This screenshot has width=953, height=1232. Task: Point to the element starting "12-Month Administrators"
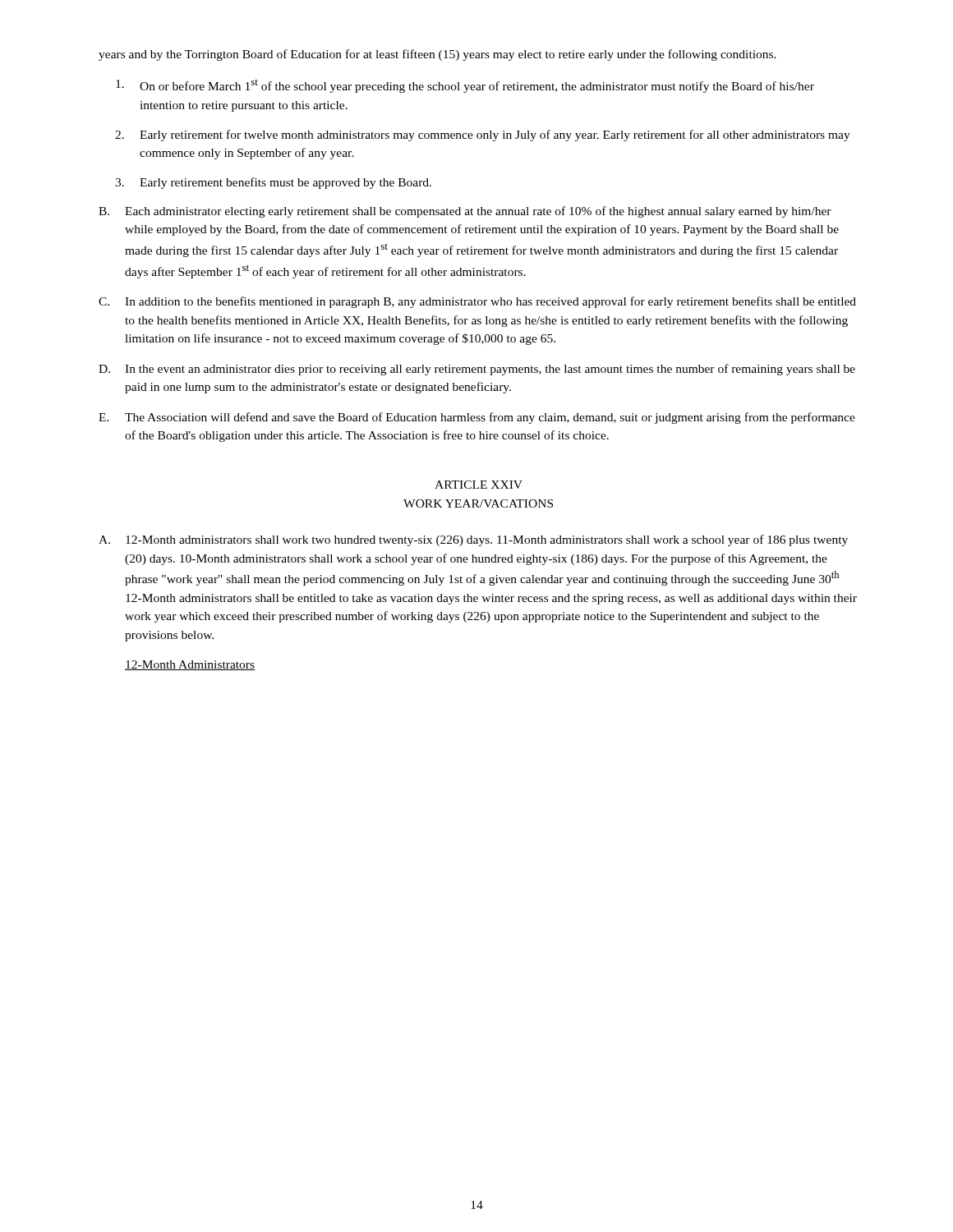[190, 664]
